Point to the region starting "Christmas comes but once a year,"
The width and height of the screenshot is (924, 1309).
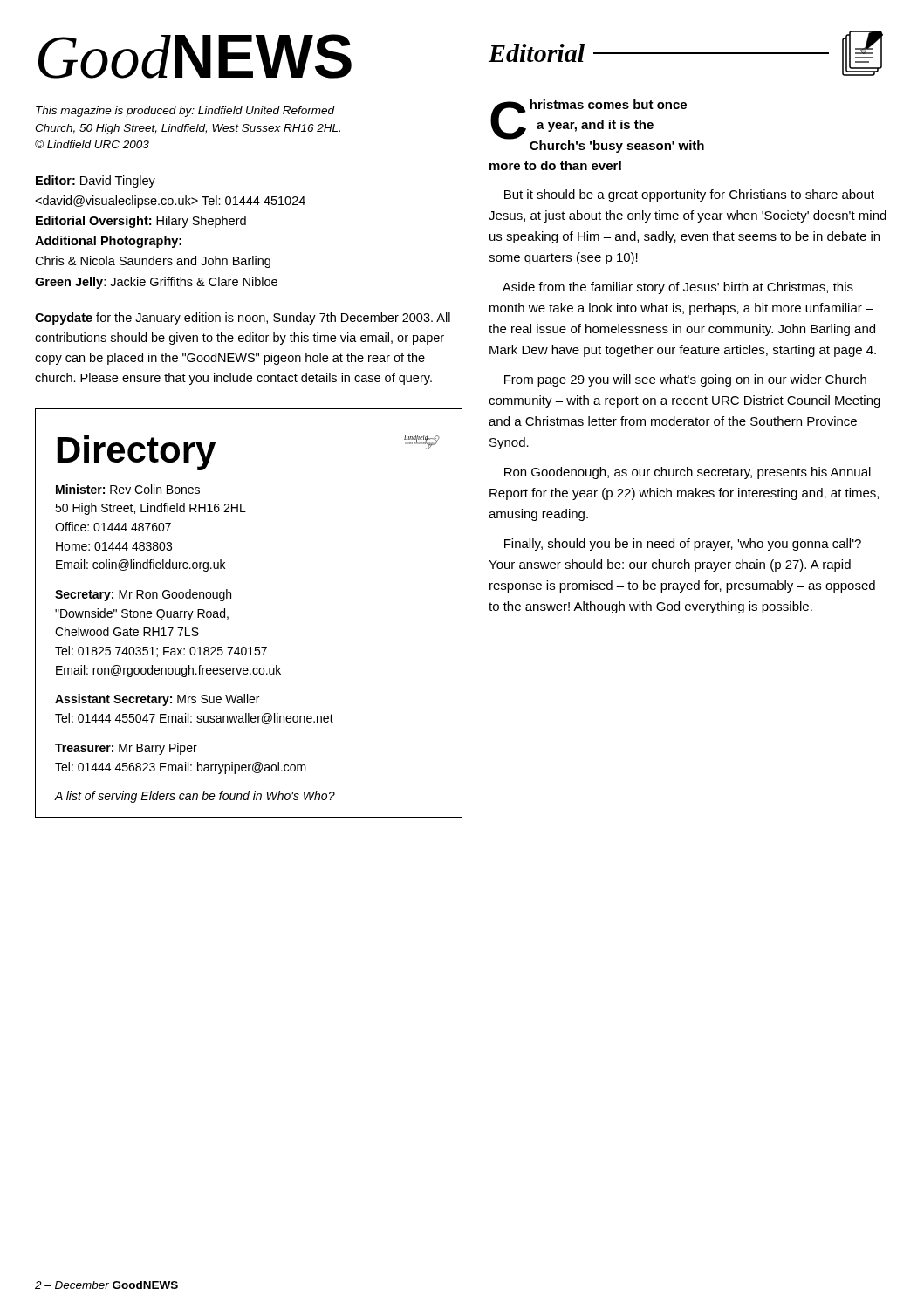coord(597,133)
